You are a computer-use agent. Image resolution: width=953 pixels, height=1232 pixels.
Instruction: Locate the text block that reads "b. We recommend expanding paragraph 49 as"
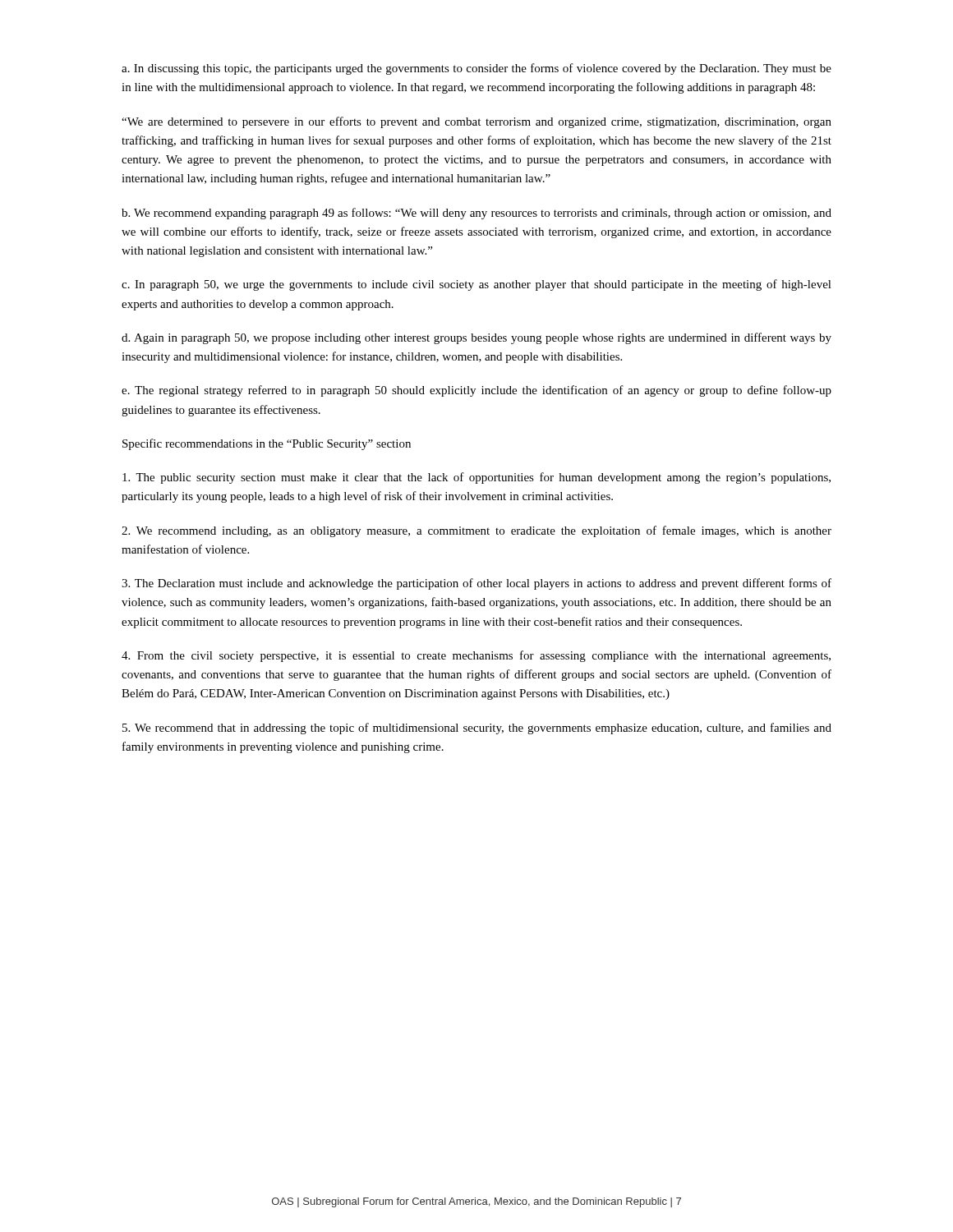[476, 231]
